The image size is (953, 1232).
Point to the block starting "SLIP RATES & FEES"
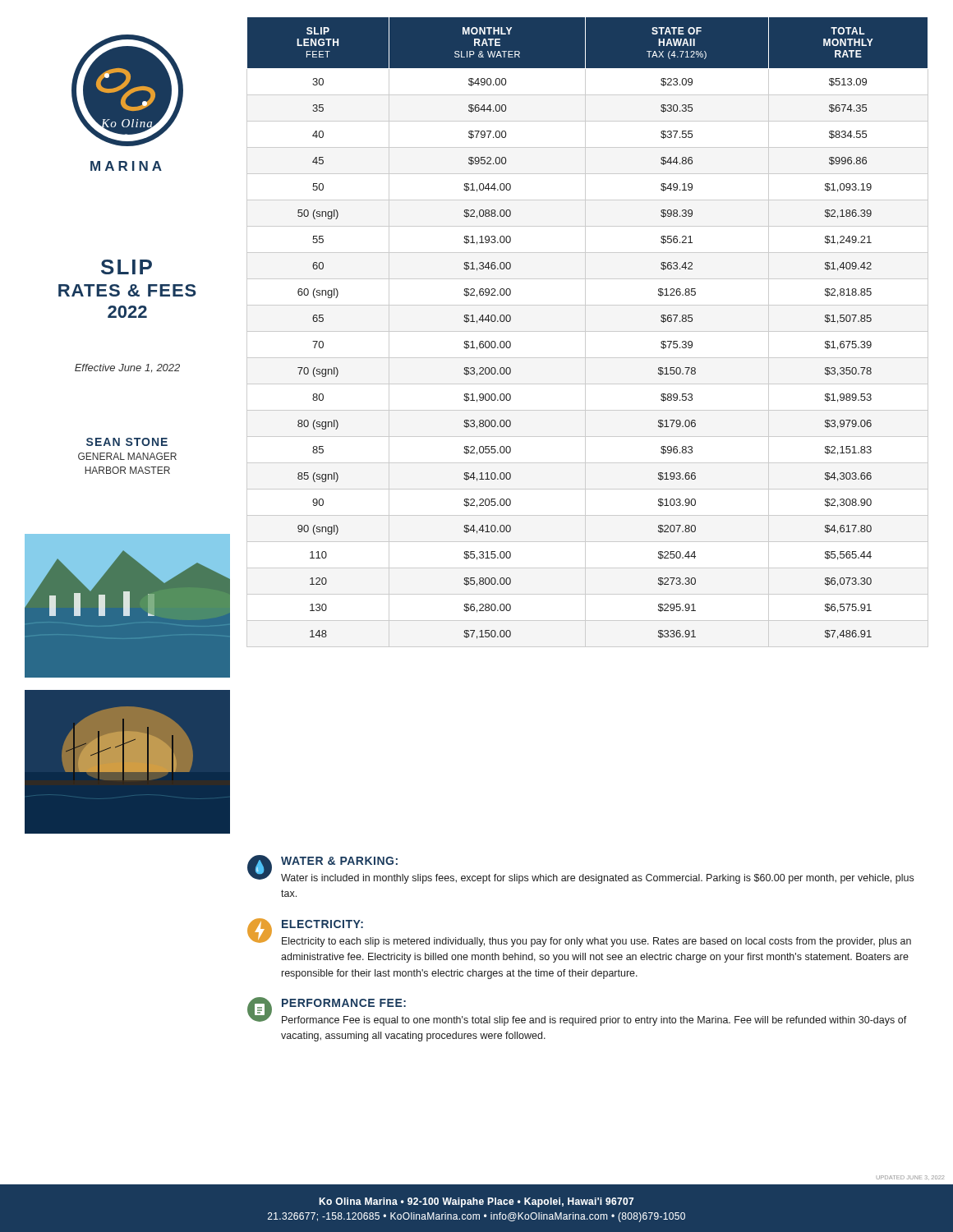(127, 289)
